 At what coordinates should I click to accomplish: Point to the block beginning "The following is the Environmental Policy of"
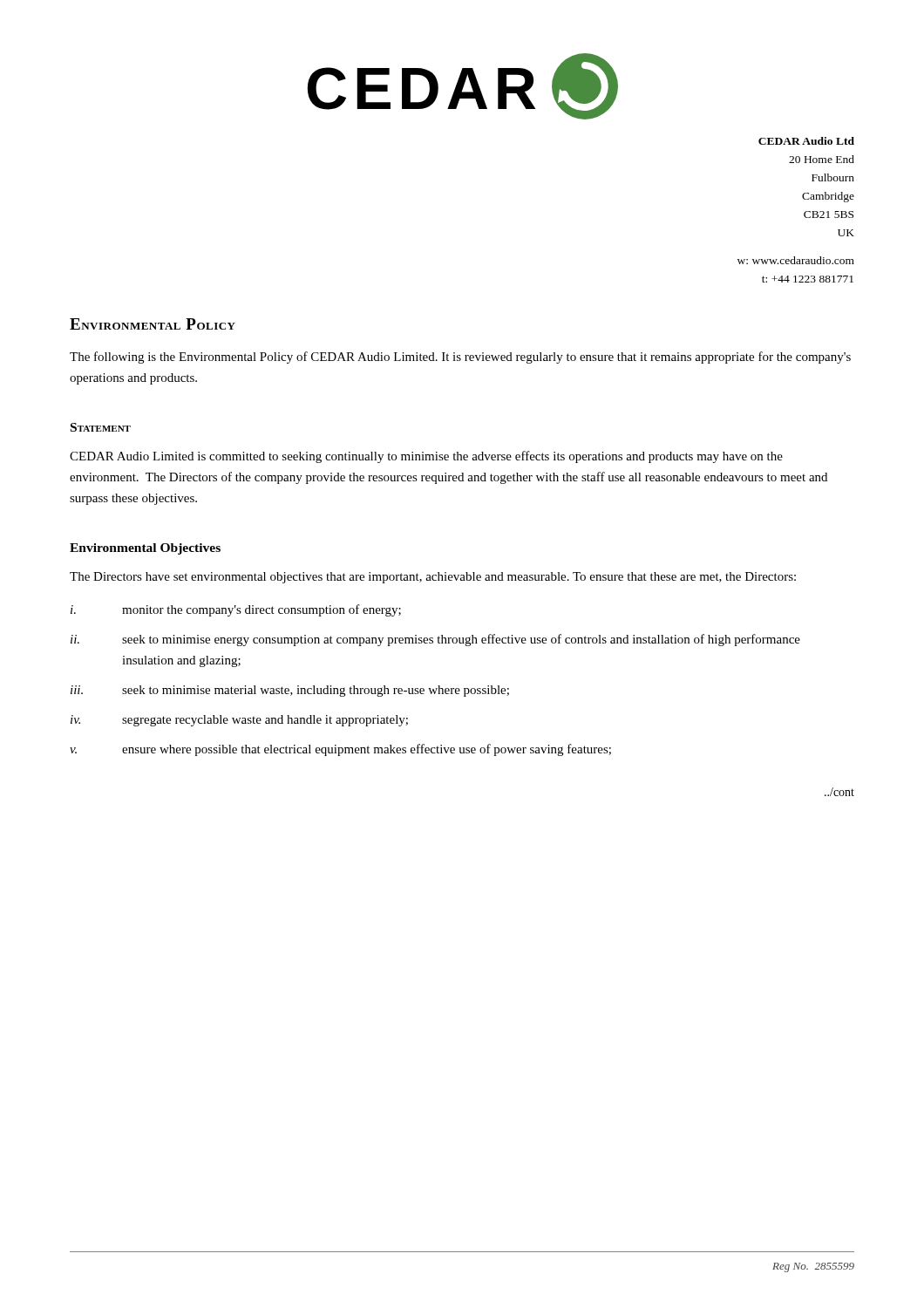point(460,367)
